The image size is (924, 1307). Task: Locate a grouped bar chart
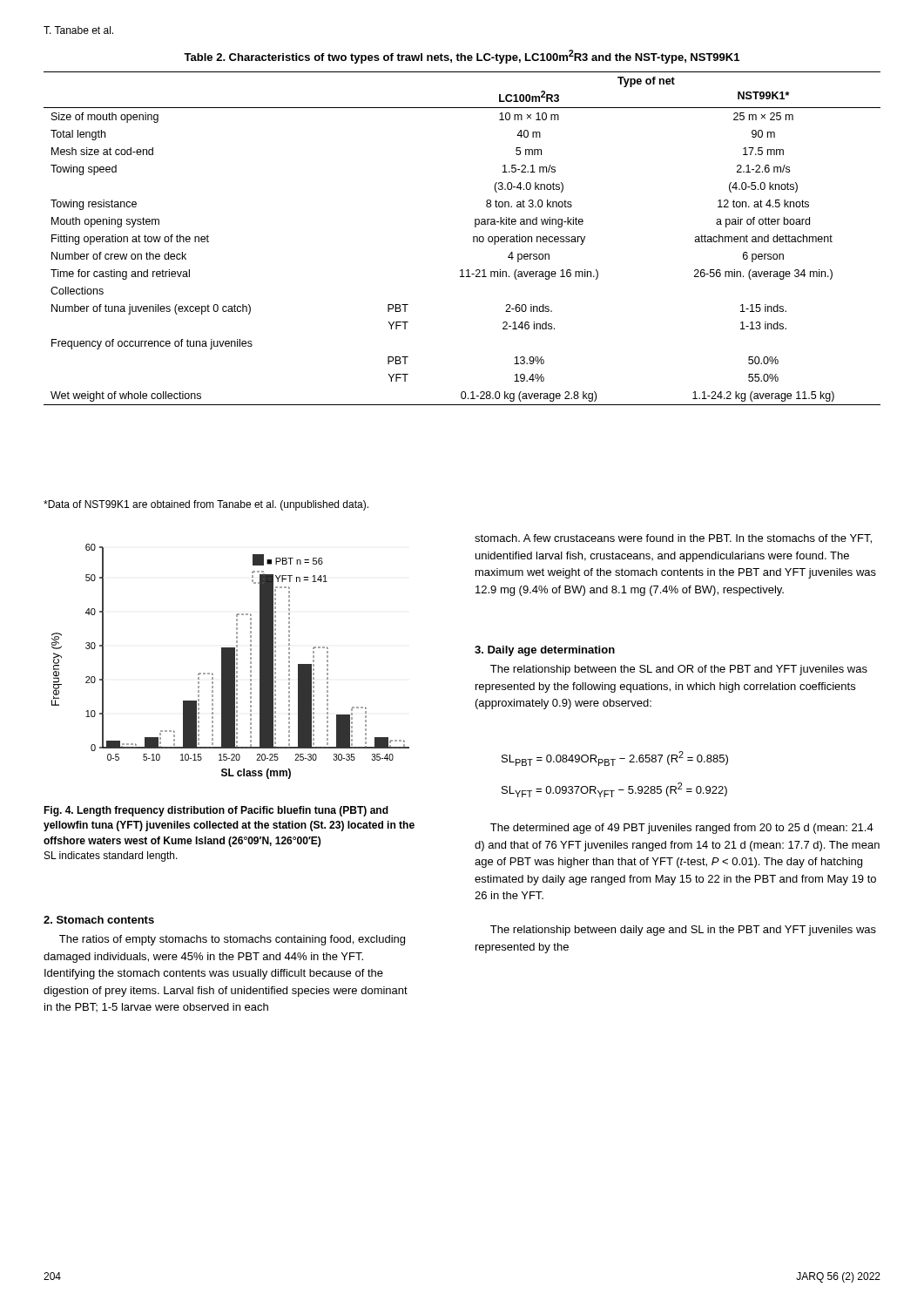tap(231, 666)
